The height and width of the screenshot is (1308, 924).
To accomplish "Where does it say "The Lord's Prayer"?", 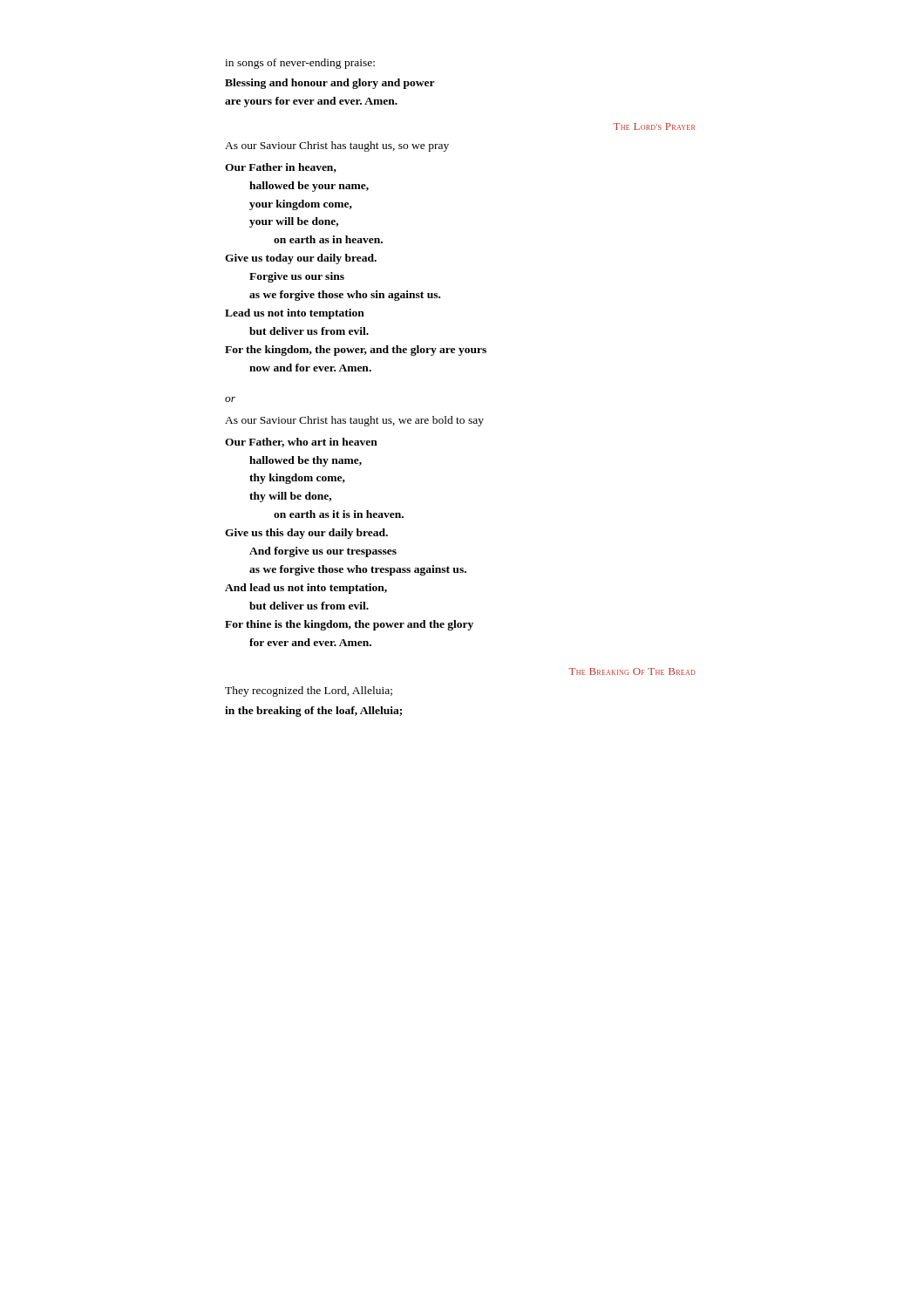I will coord(654,126).
